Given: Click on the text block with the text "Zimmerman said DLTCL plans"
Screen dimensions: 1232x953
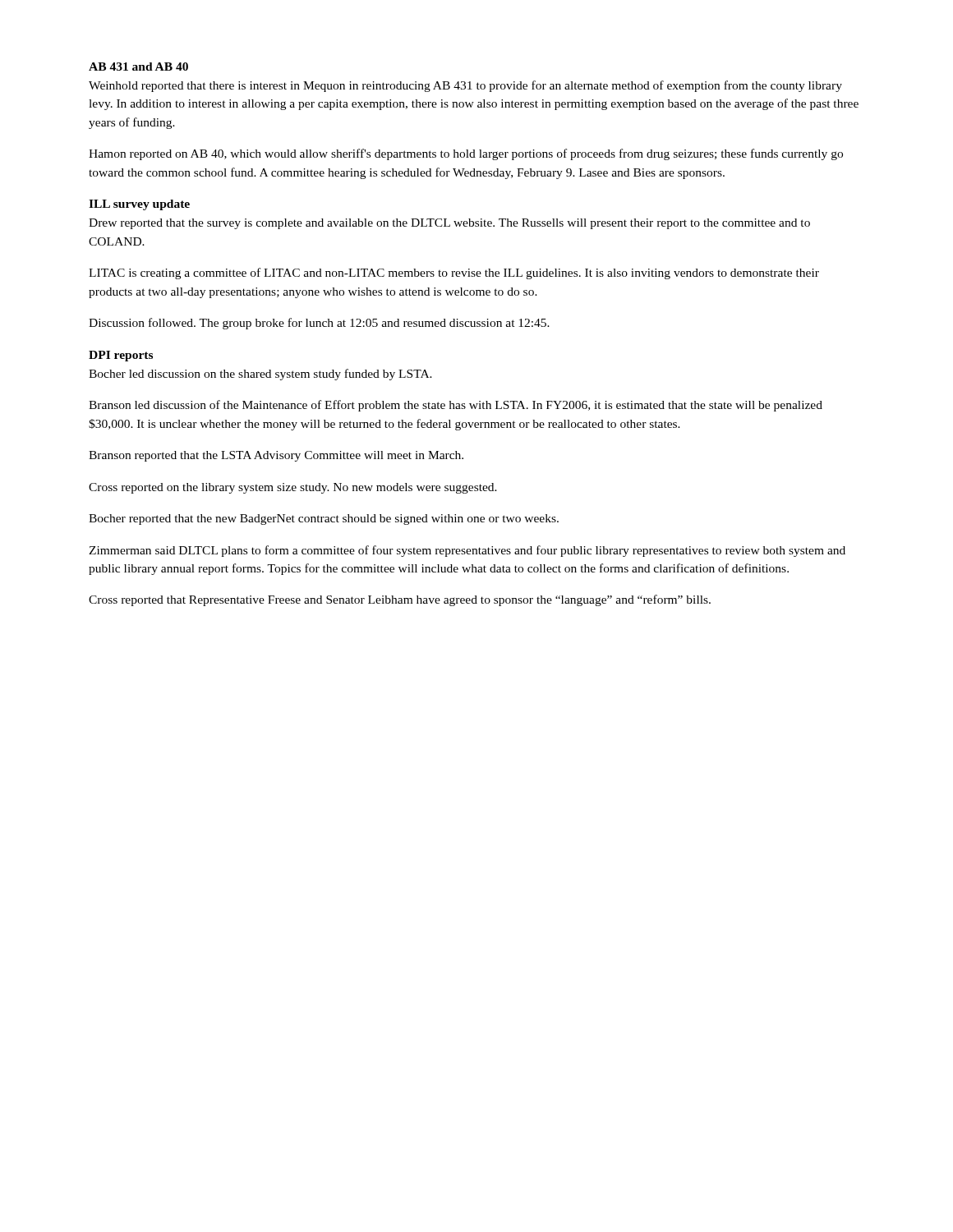Looking at the screenshot, I should point(467,559).
